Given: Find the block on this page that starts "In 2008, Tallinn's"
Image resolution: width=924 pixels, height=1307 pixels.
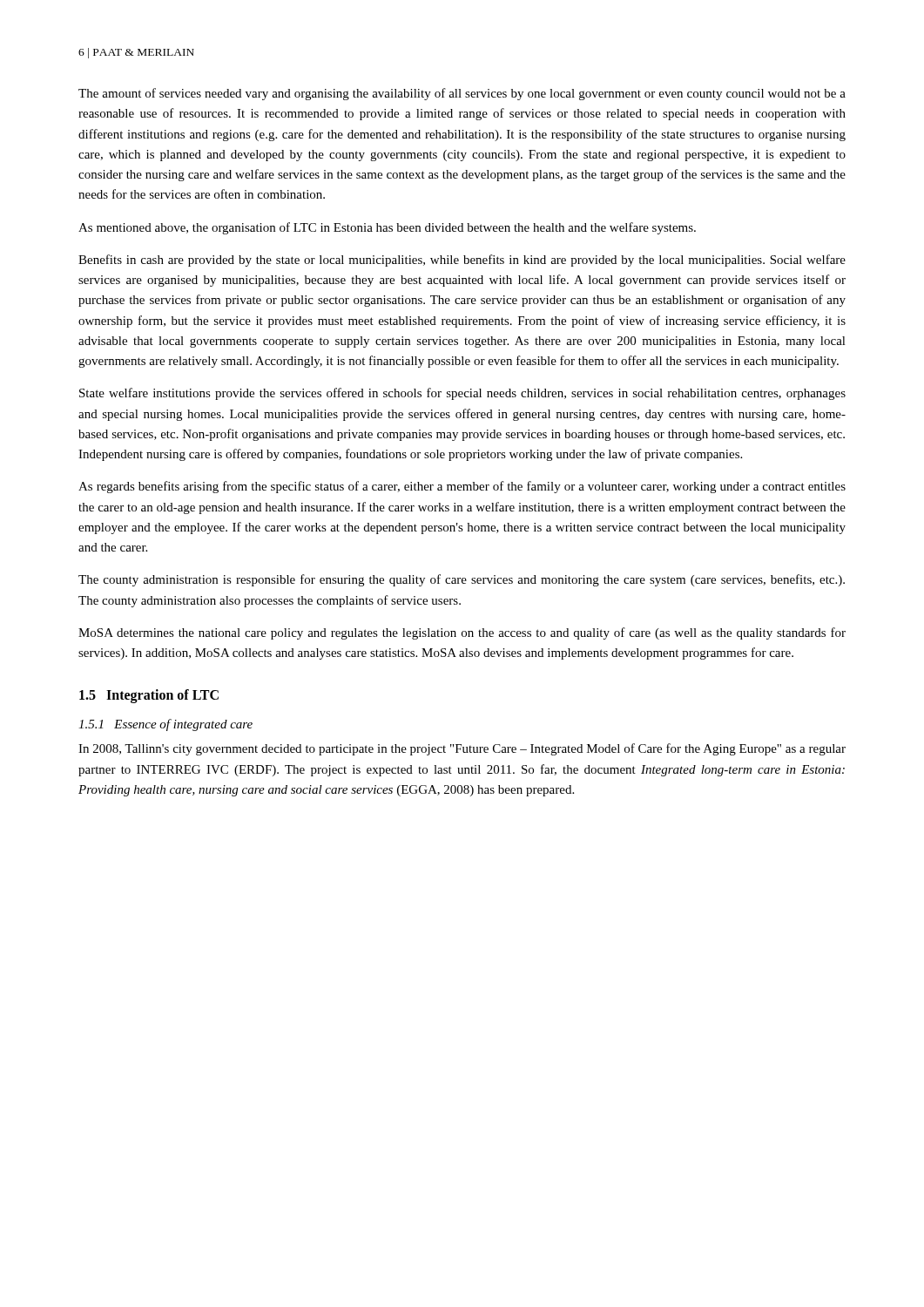Looking at the screenshot, I should (462, 769).
